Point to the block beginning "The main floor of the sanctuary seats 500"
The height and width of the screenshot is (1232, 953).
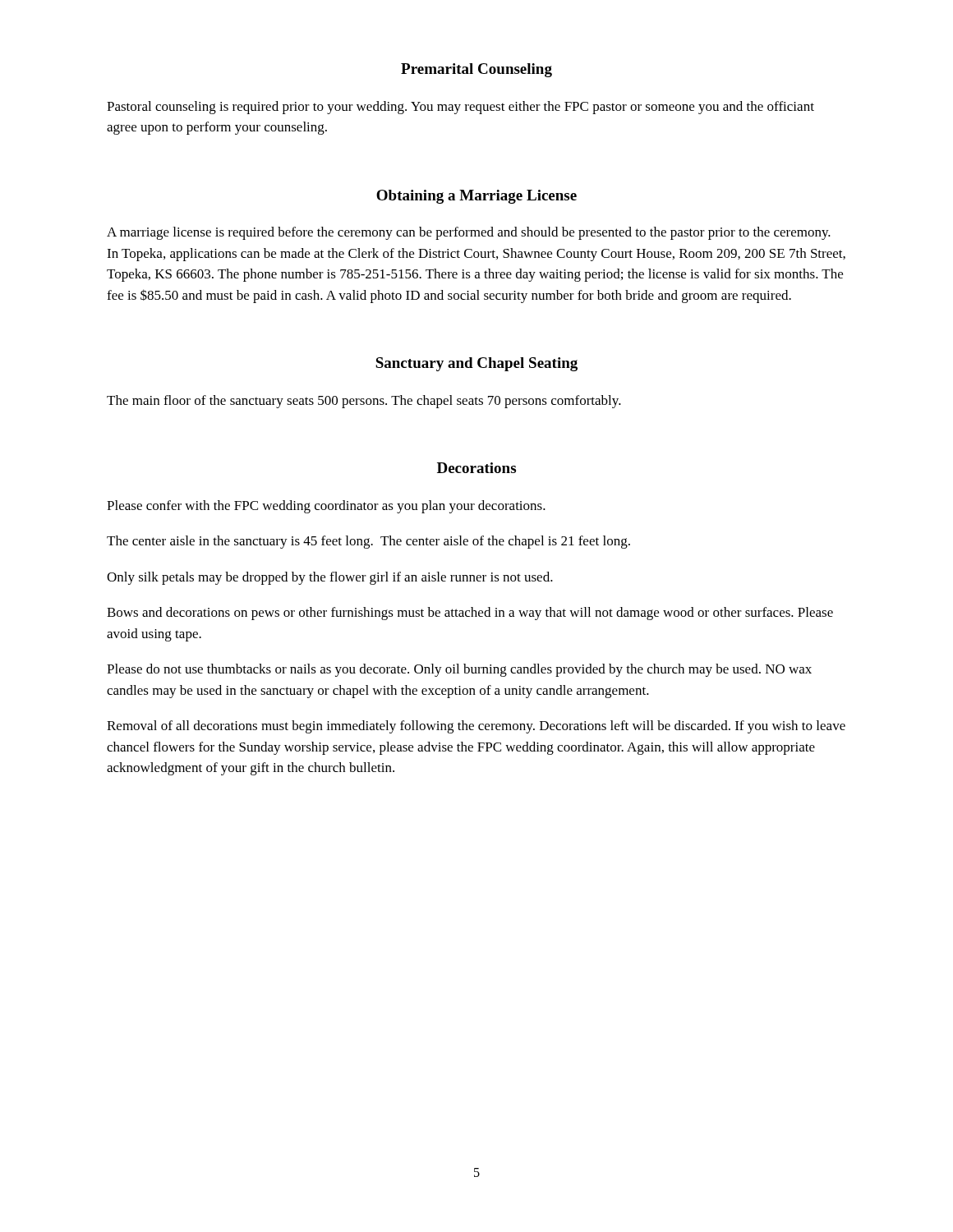pyautogui.click(x=364, y=400)
